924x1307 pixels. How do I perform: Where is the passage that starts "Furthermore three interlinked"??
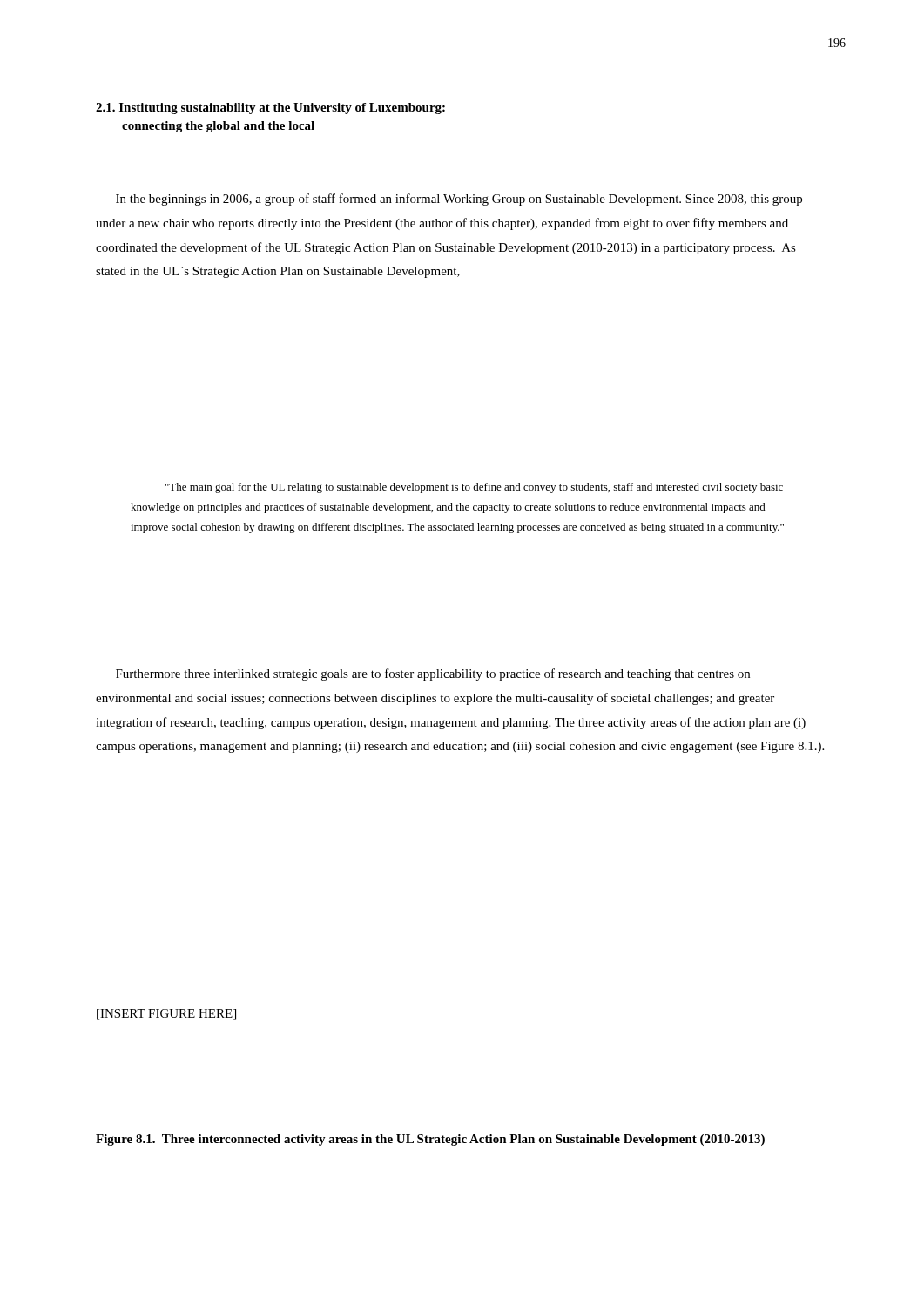[x=460, y=710]
